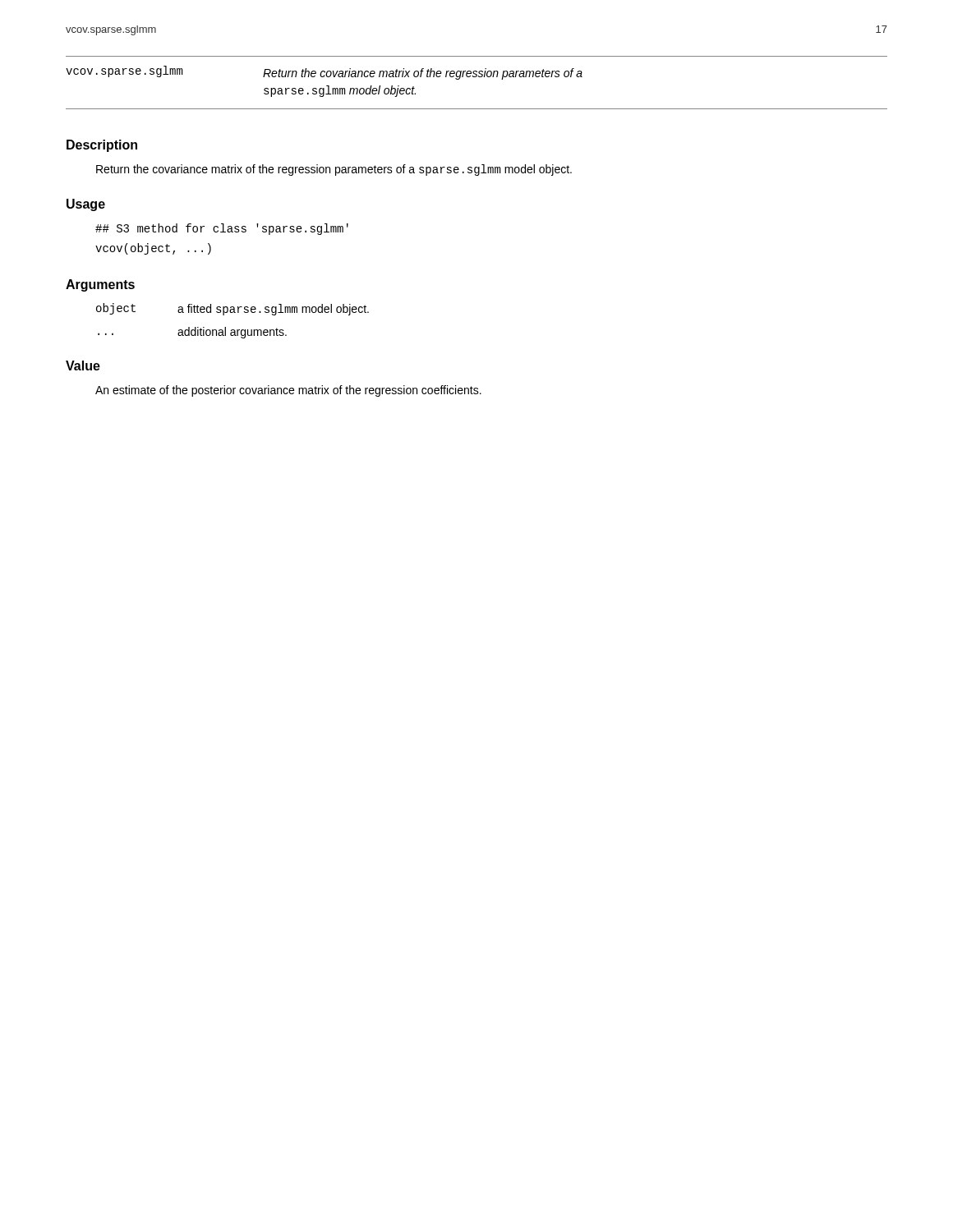Click on the block starting "vcov.sparse.sglmm Return the covariance matrix of the regression"
Viewport: 953px width, 1232px height.
point(324,83)
